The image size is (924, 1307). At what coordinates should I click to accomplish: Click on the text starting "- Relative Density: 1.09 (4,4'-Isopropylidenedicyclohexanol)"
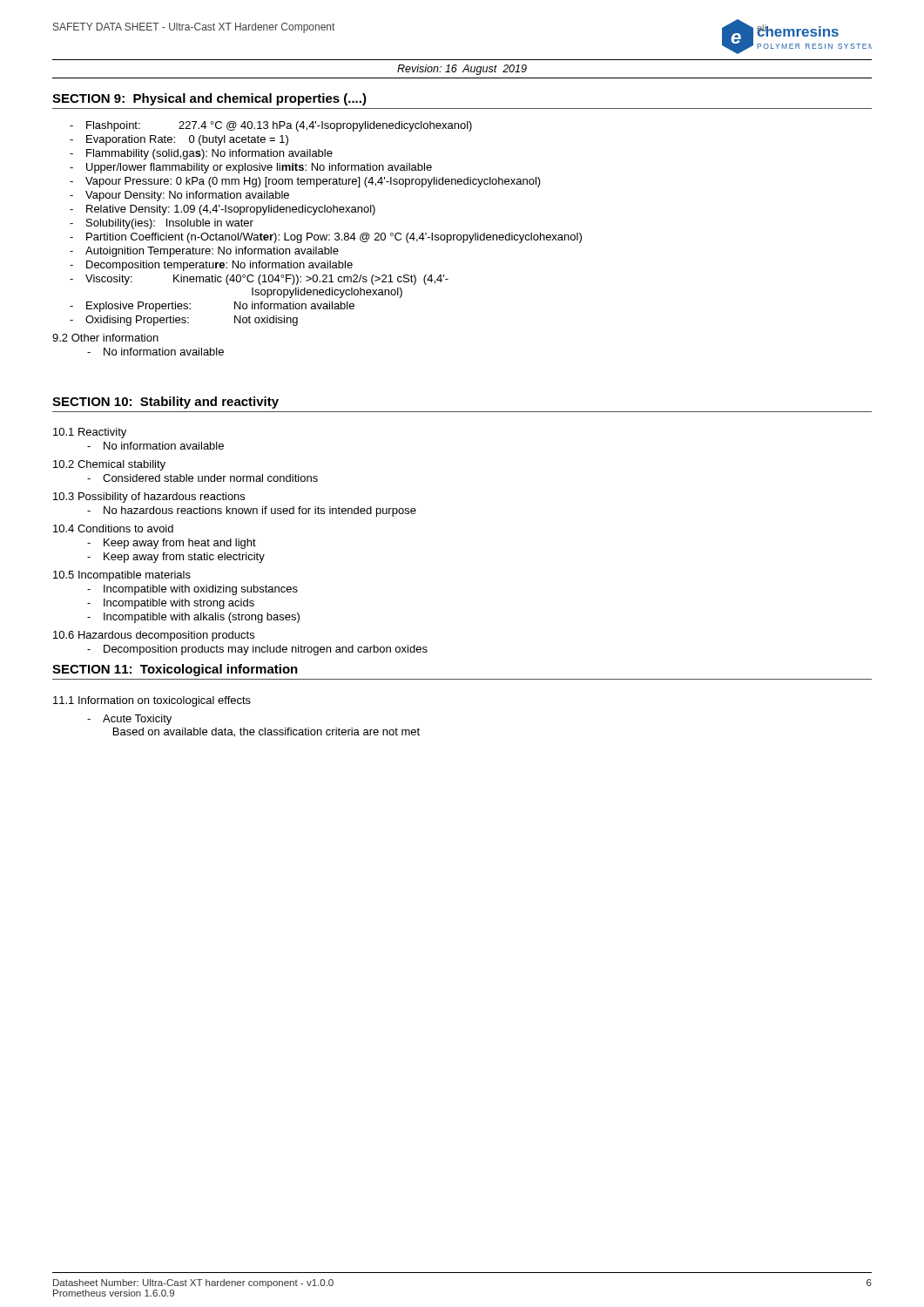[x=223, y=210]
